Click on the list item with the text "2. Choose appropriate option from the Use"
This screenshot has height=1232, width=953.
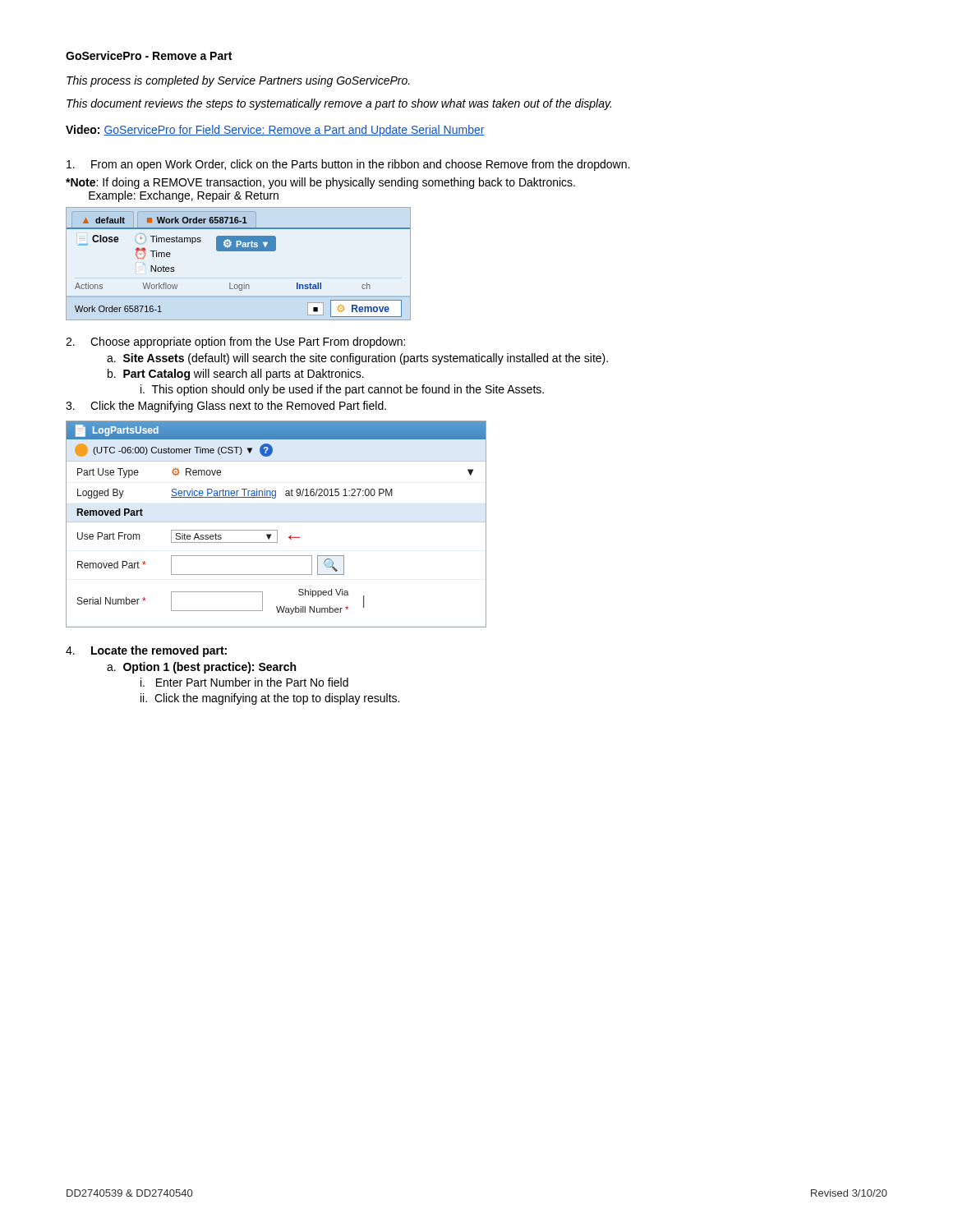337,365
